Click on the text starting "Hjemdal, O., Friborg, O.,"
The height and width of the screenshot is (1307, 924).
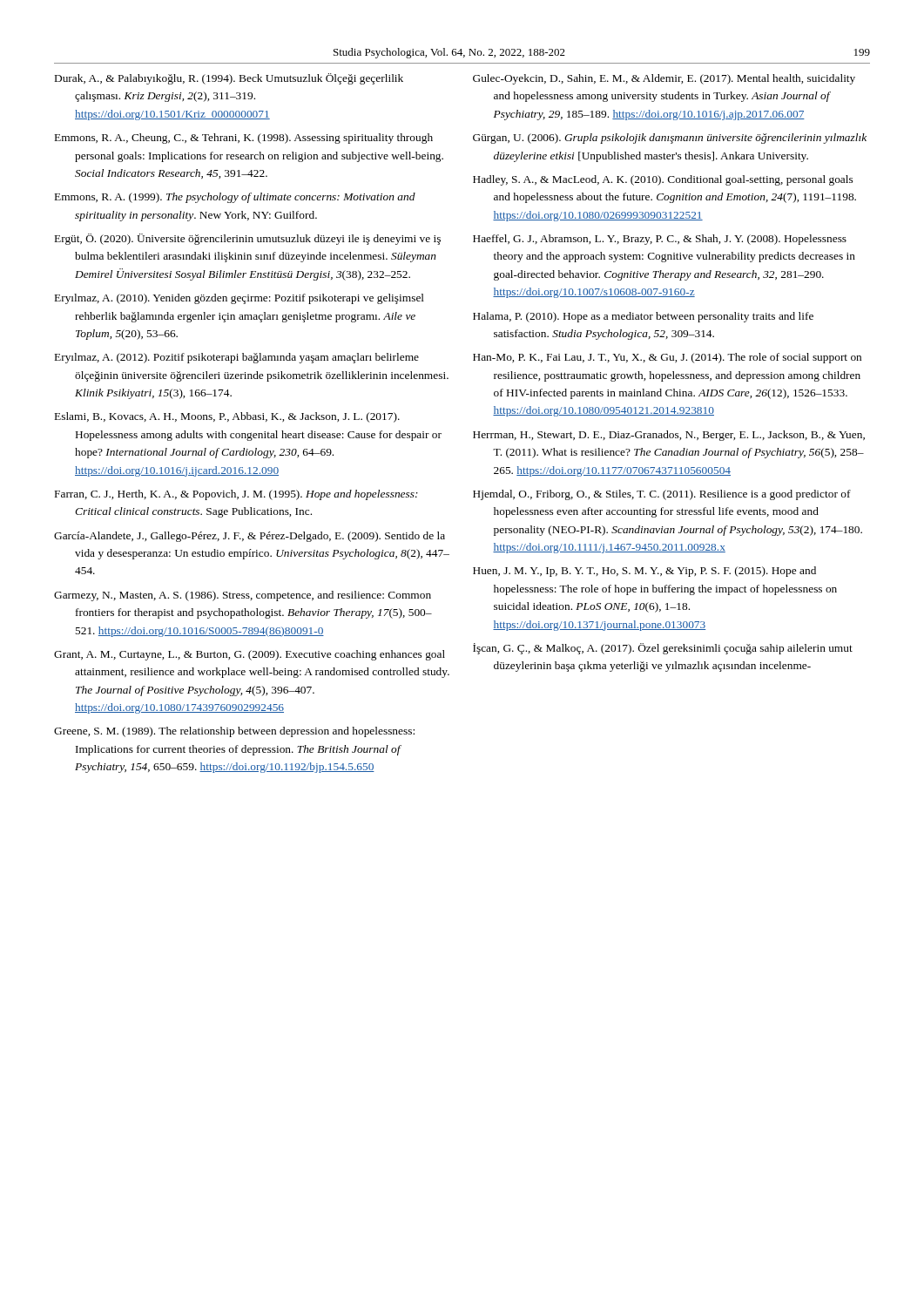point(668,520)
